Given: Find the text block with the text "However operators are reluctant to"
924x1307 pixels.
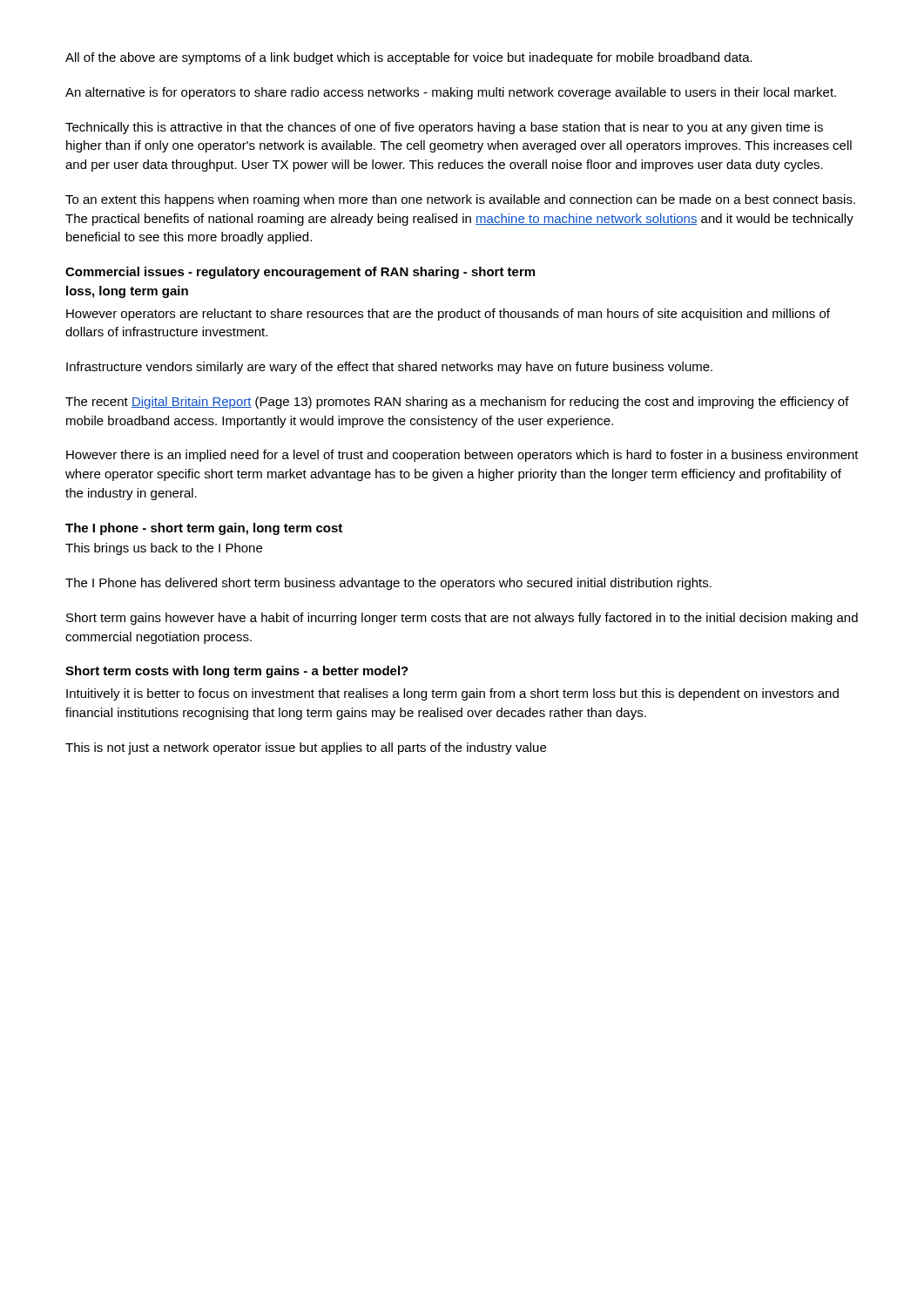Looking at the screenshot, I should tap(448, 322).
